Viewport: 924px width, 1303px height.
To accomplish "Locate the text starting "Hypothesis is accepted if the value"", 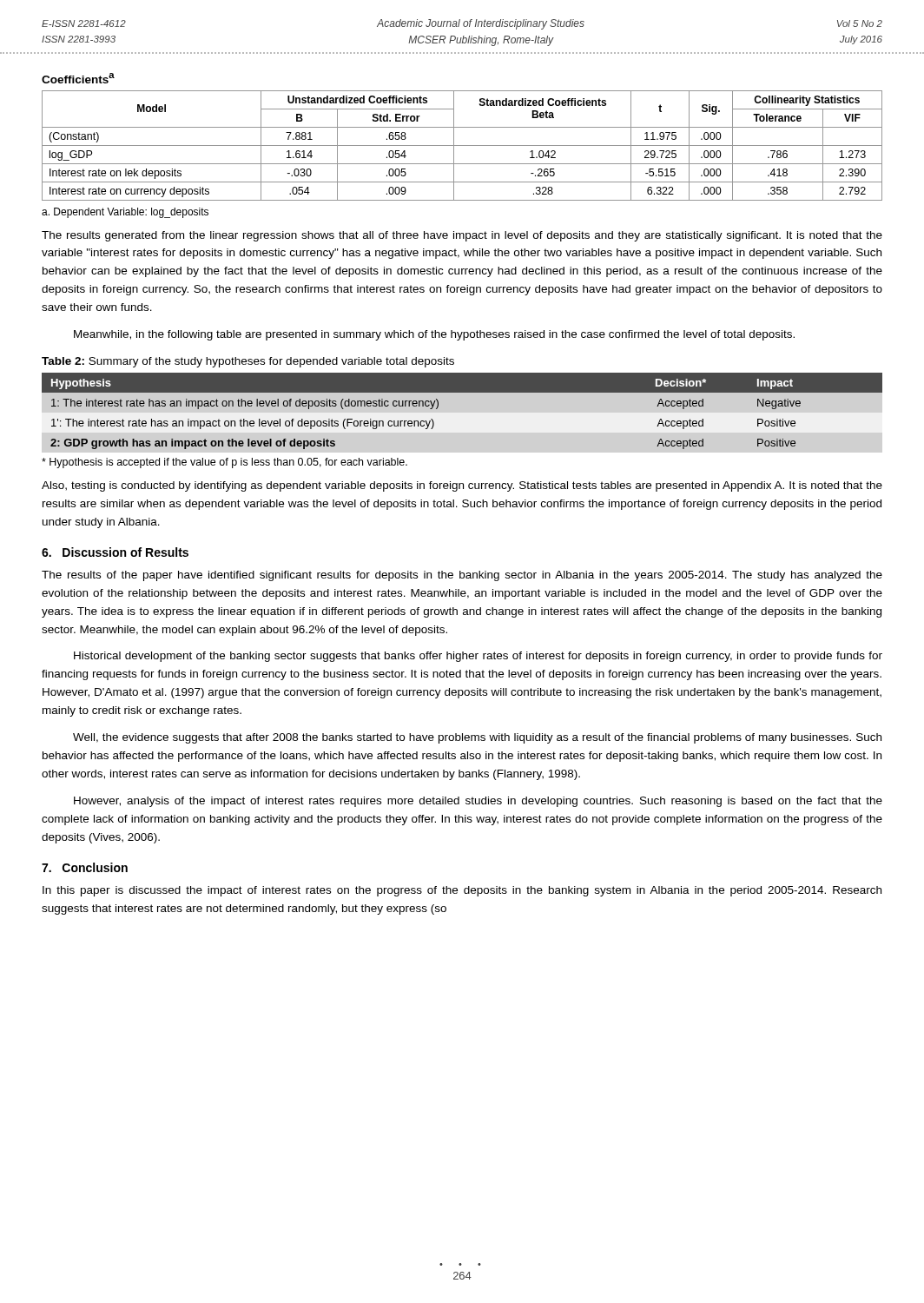I will tap(225, 462).
